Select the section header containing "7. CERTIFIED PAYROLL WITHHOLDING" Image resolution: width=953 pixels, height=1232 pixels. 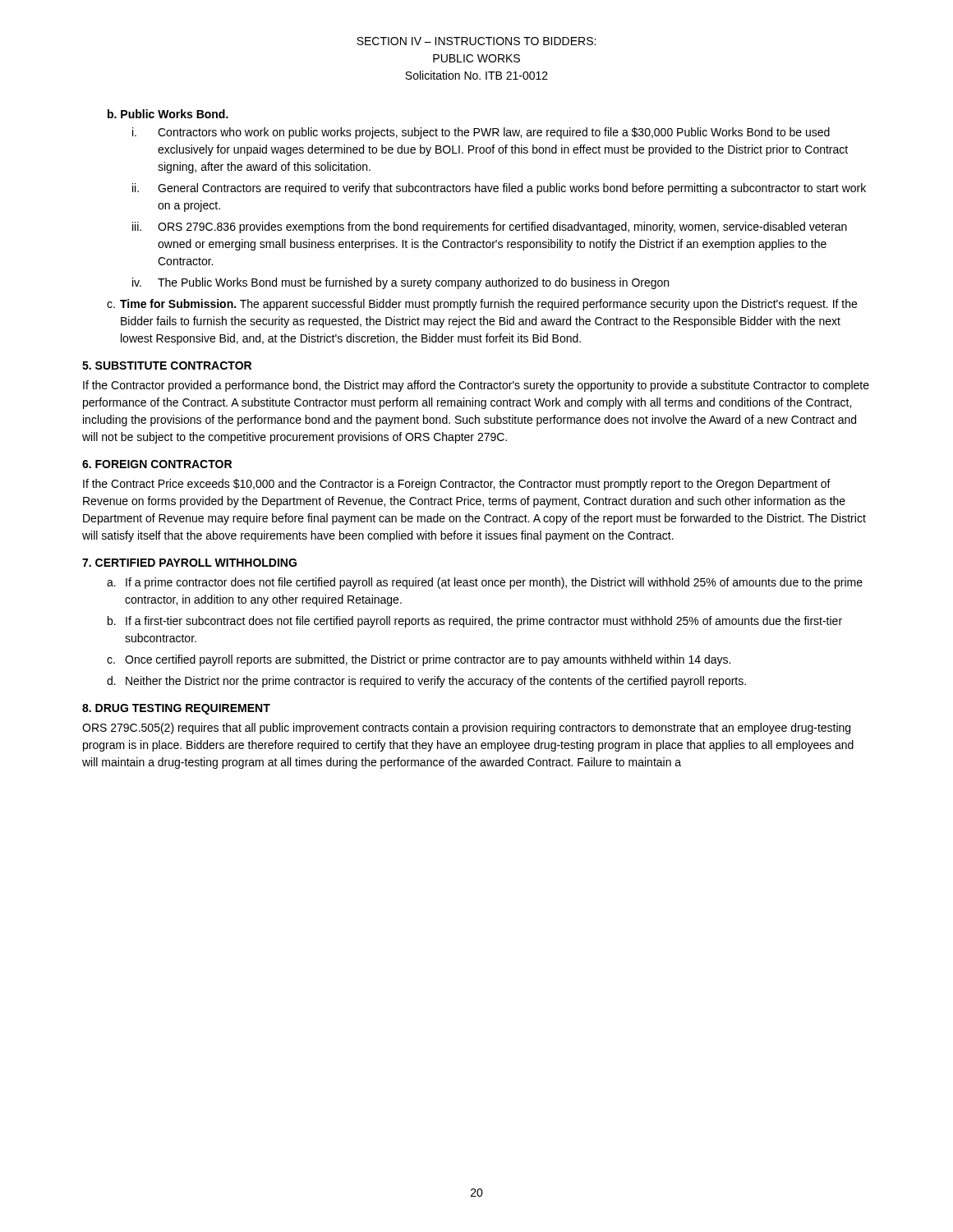(x=190, y=563)
